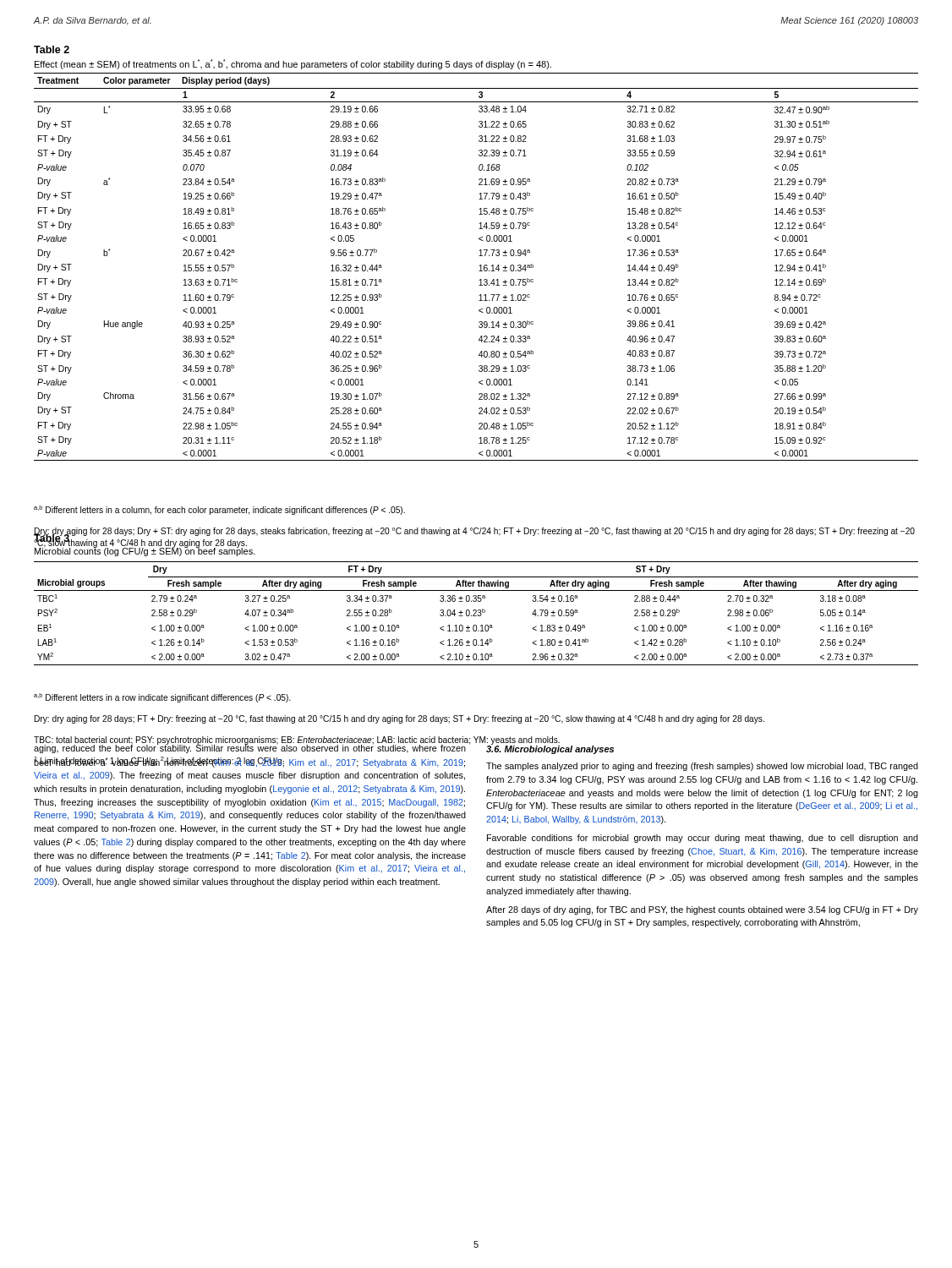
Task: Click on the region starting "Microbial counts (log CFU/g ± SEM)"
Action: click(145, 551)
